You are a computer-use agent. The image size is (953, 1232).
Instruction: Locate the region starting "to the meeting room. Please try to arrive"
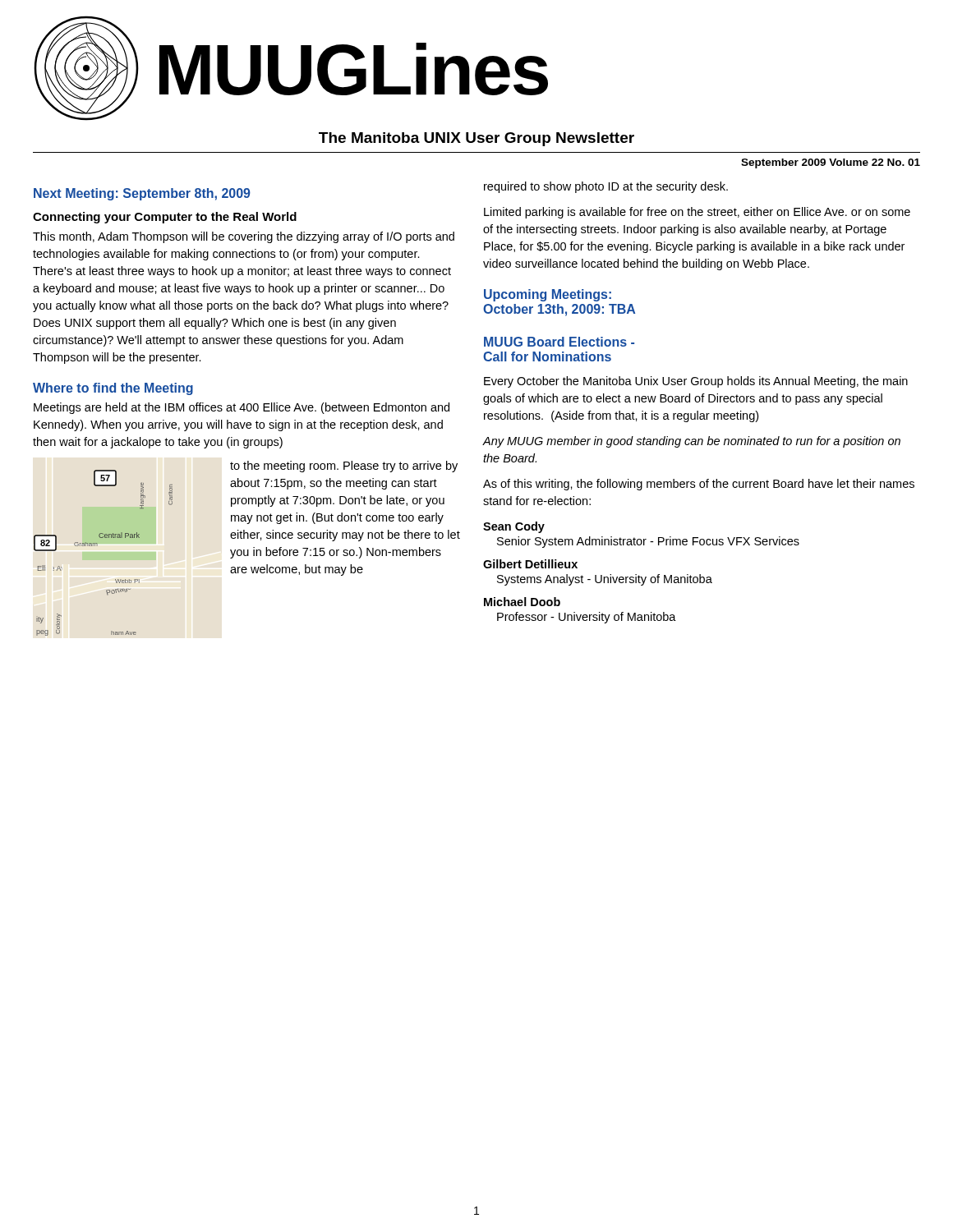(x=345, y=518)
